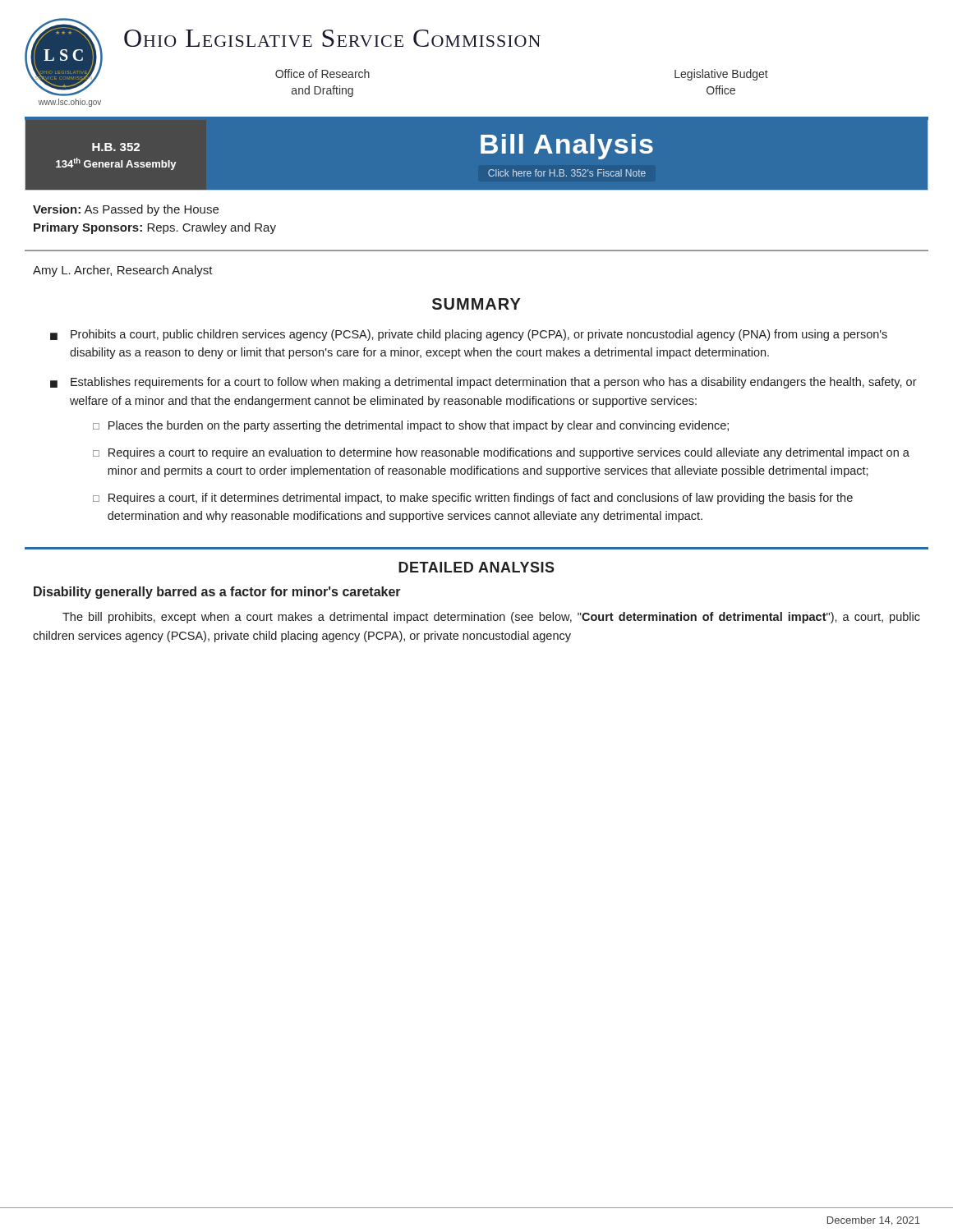Image resolution: width=953 pixels, height=1232 pixels.
Task: Locate the text starting "Primary Sponsors: Reps. Crawley and Ray"
Action: (154, 227)
